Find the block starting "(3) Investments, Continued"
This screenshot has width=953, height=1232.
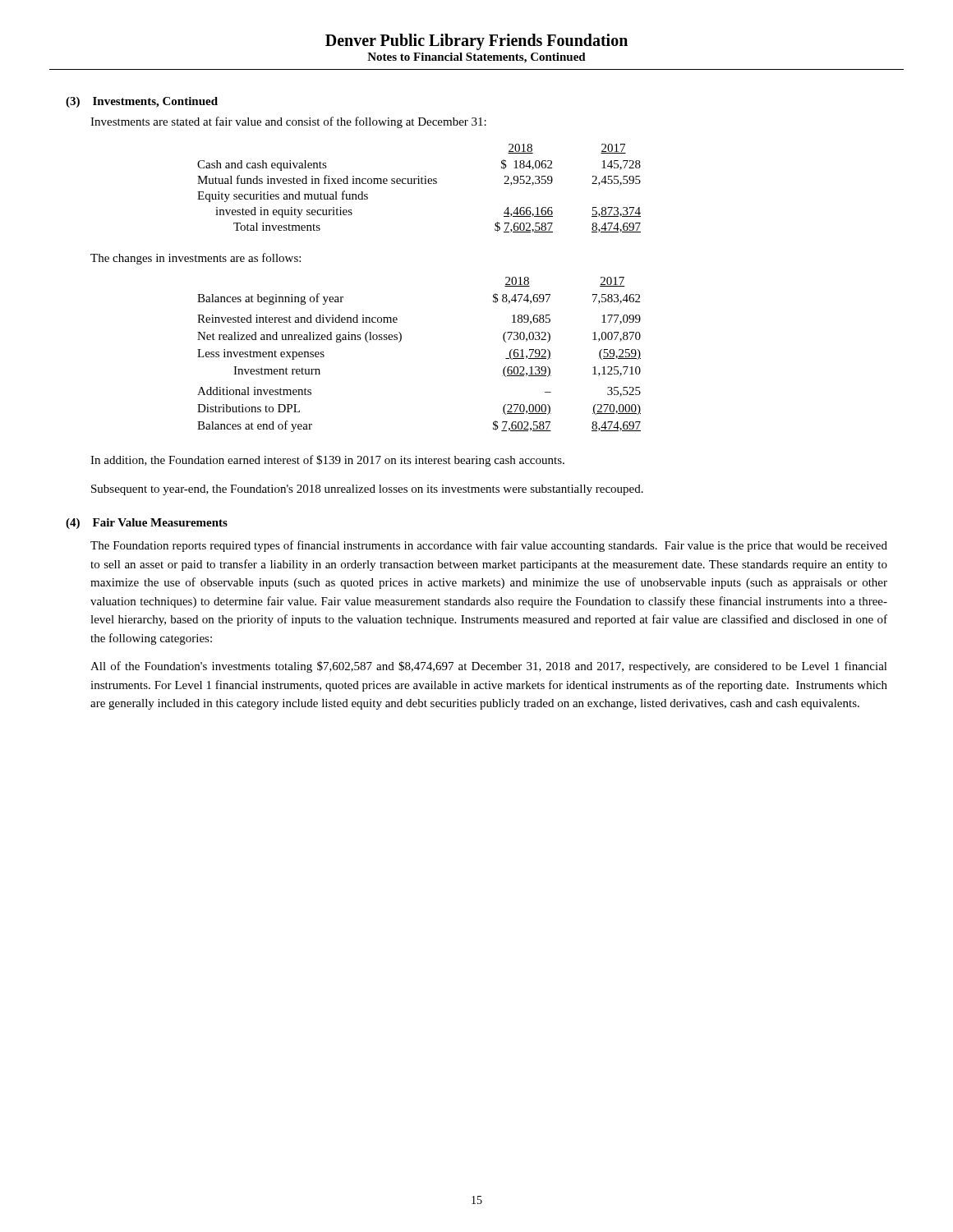point(142,101)
